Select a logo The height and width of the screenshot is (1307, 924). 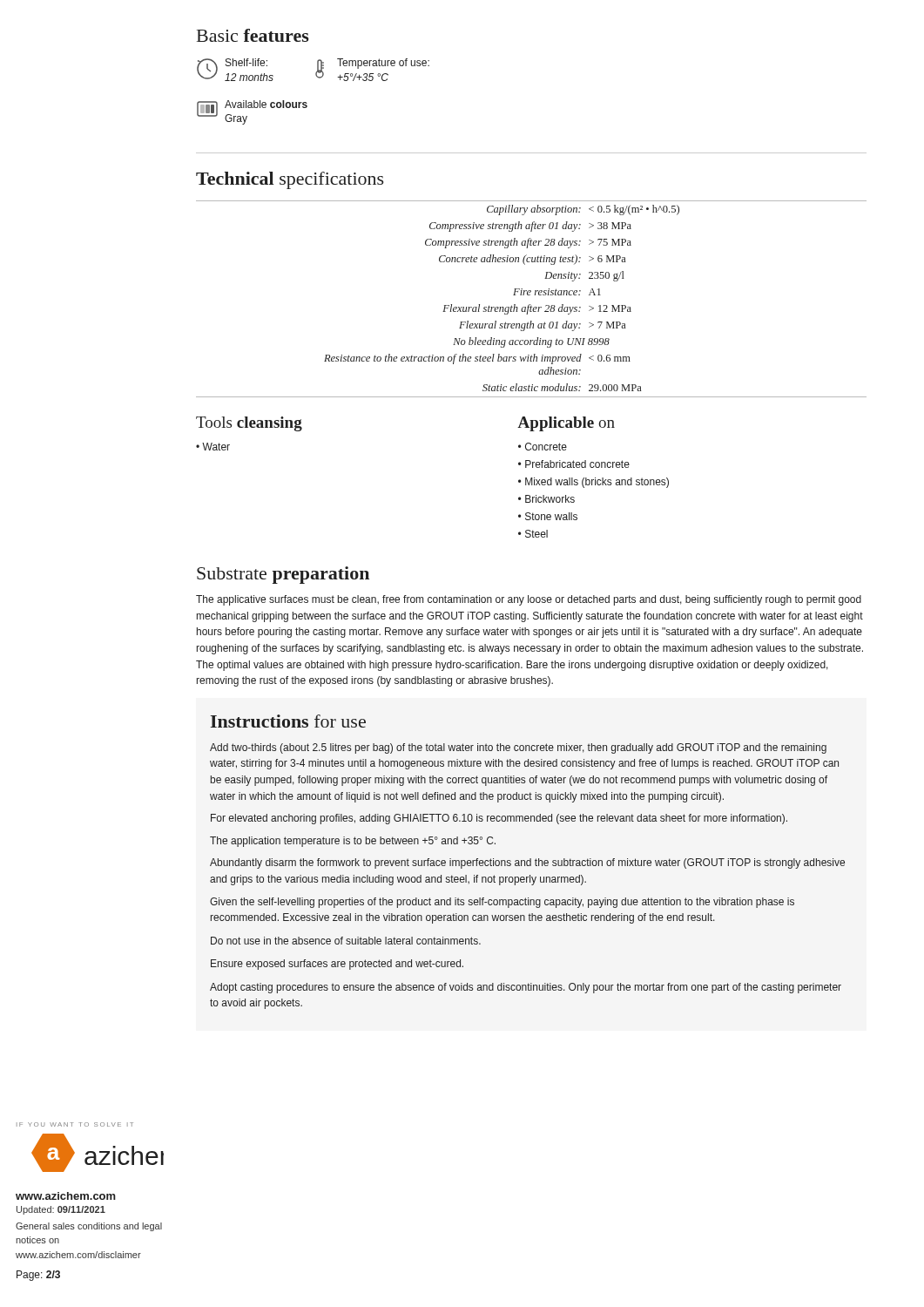tap(98, 1161)
